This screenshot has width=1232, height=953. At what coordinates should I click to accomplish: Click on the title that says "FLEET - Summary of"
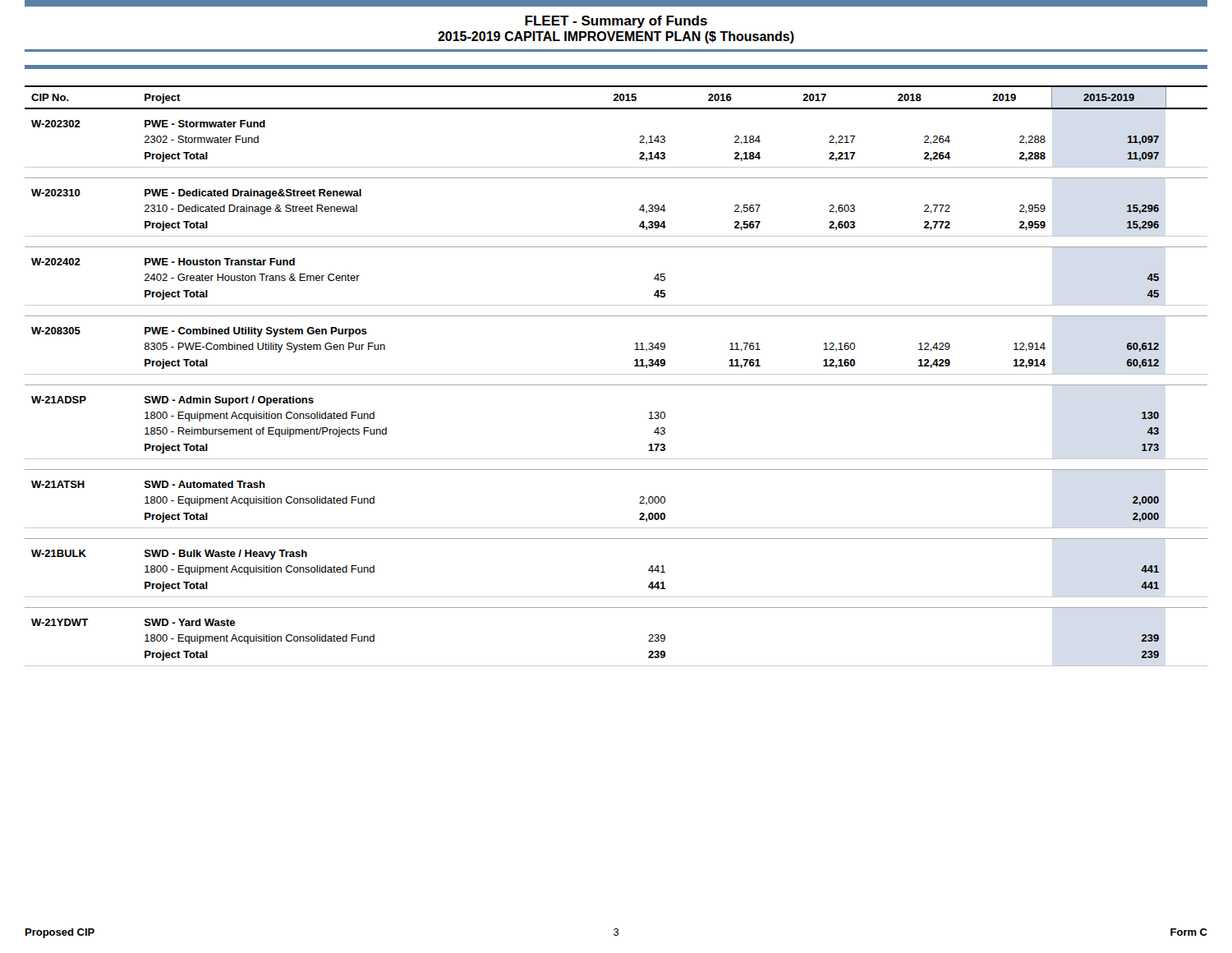(616, 34)
